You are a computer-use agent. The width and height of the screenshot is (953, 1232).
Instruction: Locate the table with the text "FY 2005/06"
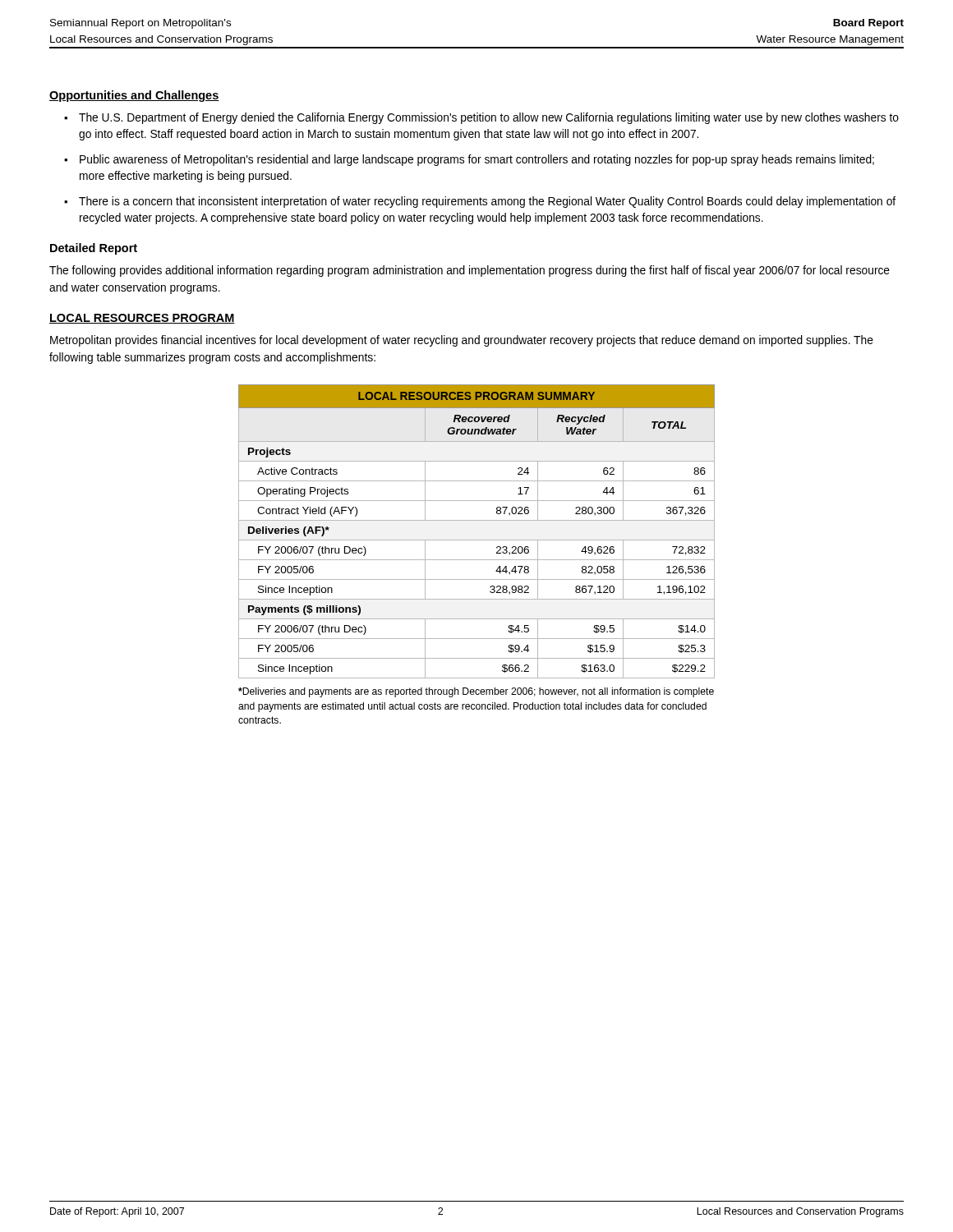coord(476,556)
